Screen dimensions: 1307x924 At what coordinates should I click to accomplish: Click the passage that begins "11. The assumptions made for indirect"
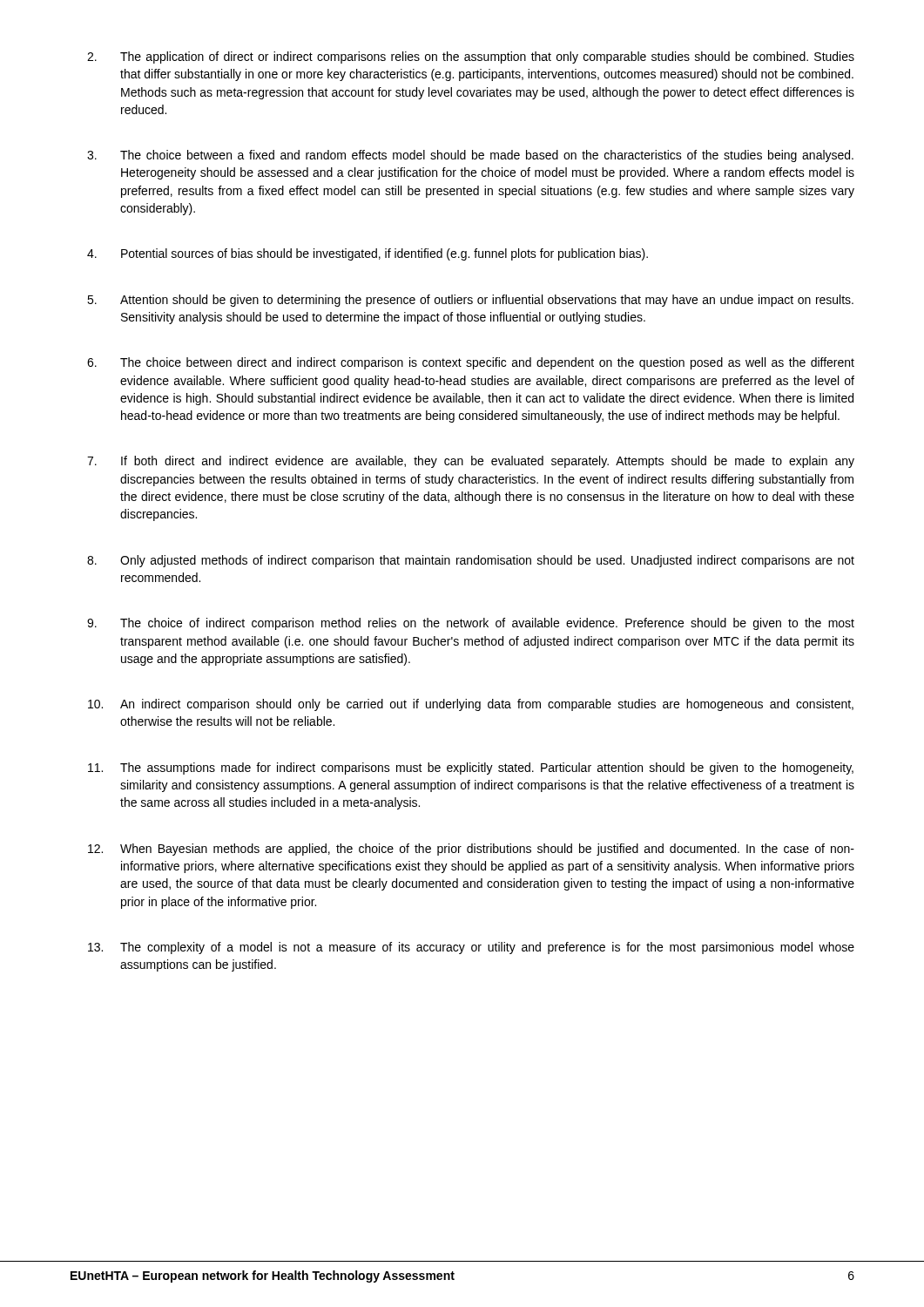pos(471,785)
